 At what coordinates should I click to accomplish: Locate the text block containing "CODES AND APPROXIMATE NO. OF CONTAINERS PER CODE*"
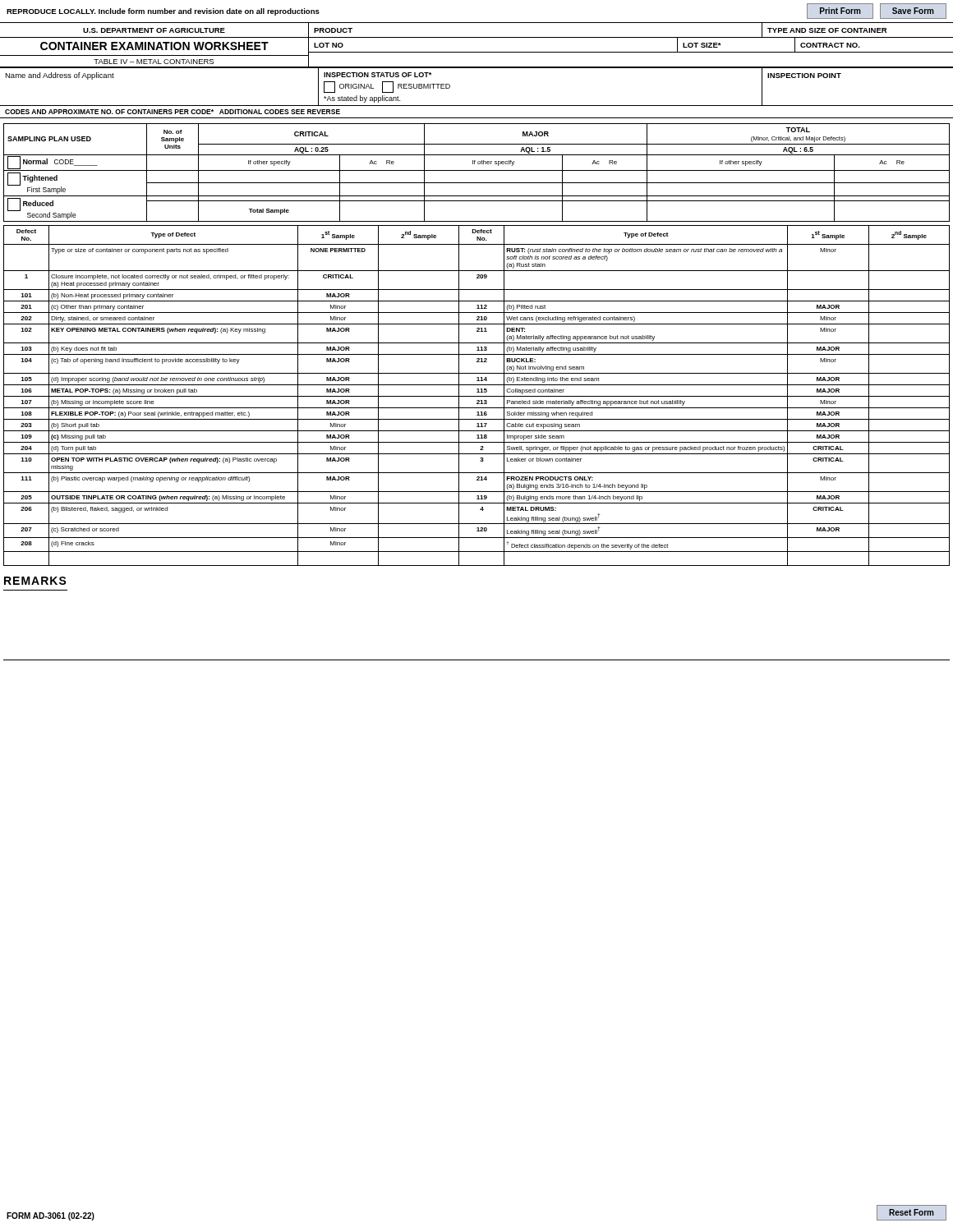coord(173,112)
